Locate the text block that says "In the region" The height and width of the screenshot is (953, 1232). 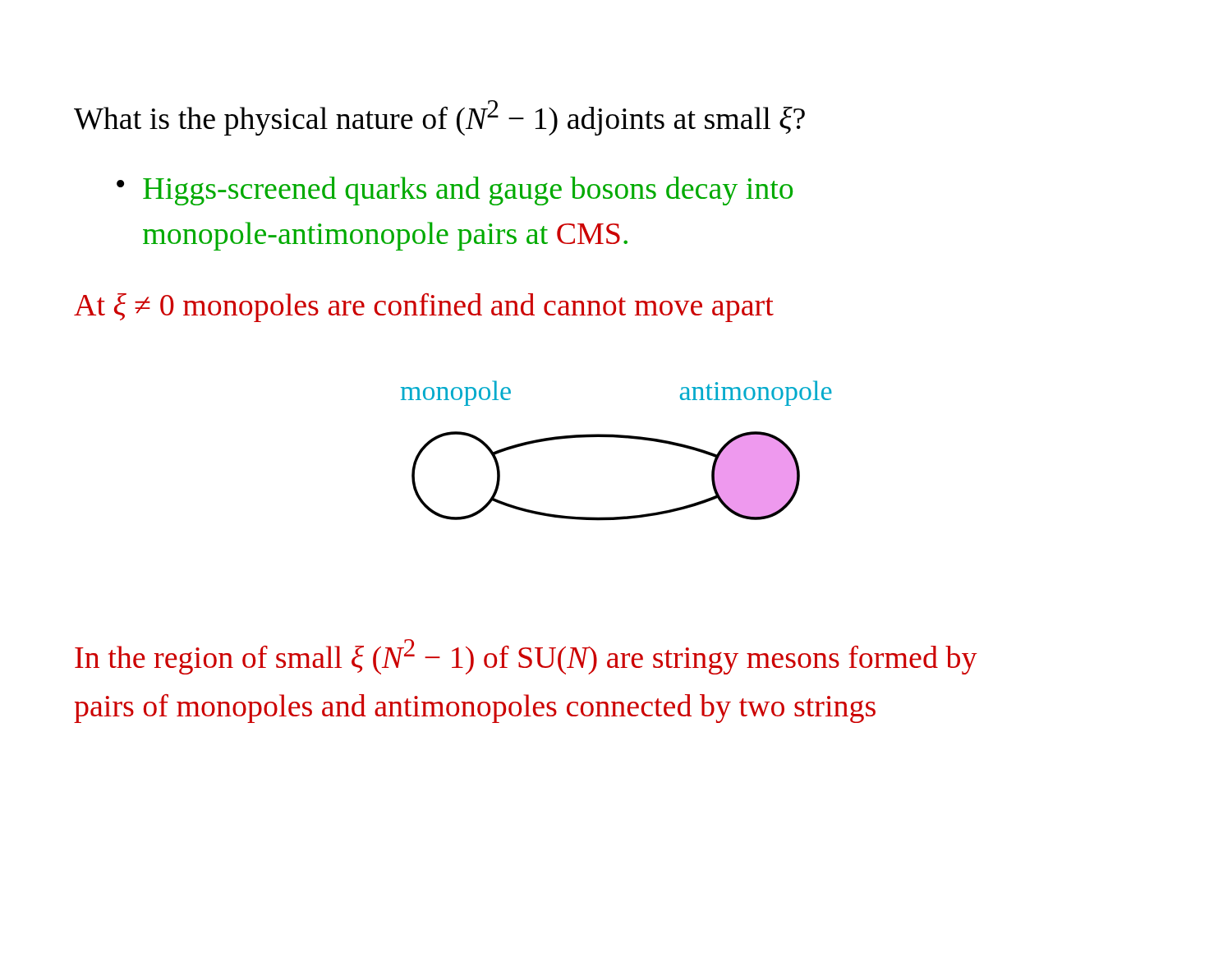point(525,678)
